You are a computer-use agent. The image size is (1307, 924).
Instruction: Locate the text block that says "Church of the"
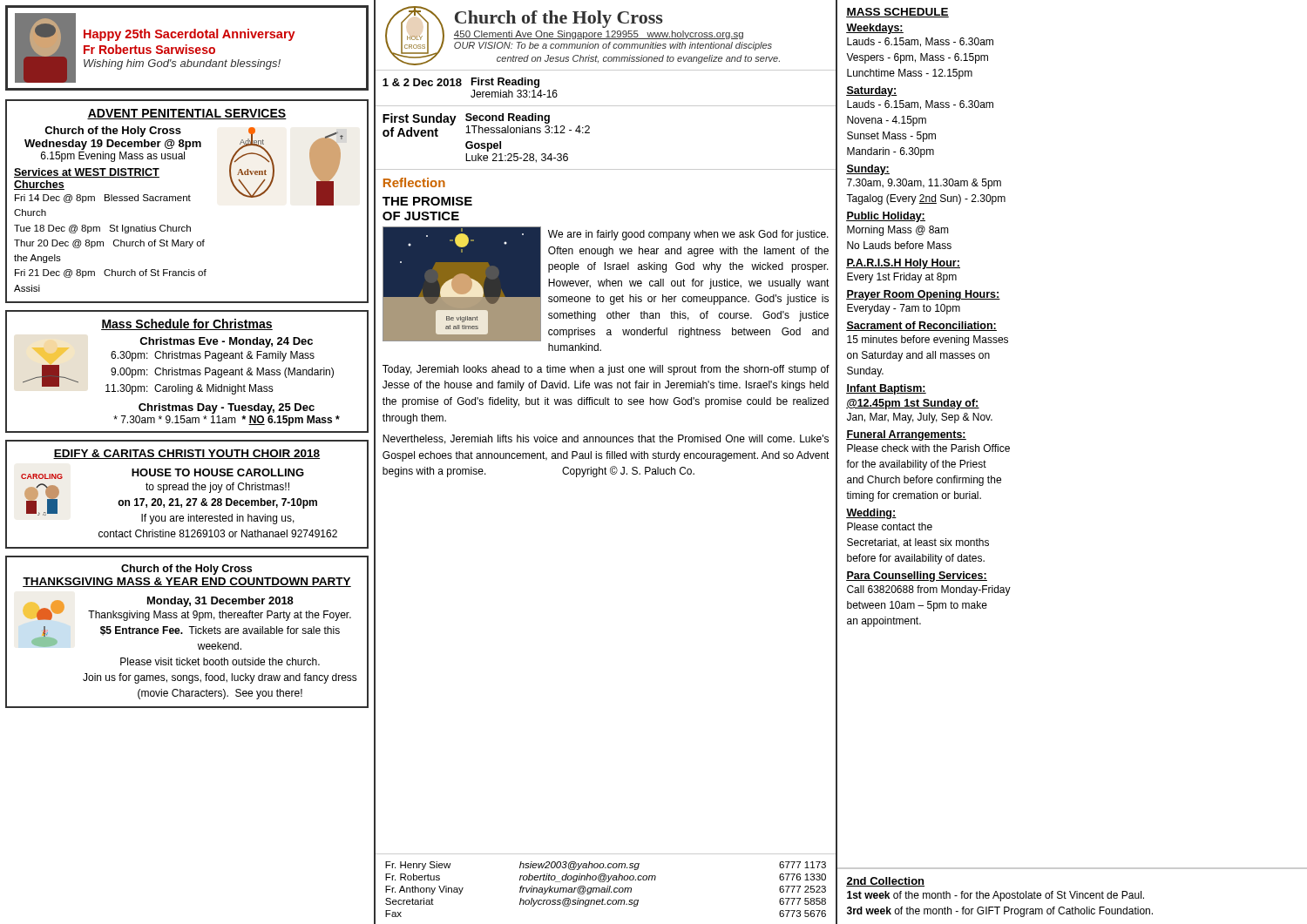pyautogui.click(x=187, y=632)
